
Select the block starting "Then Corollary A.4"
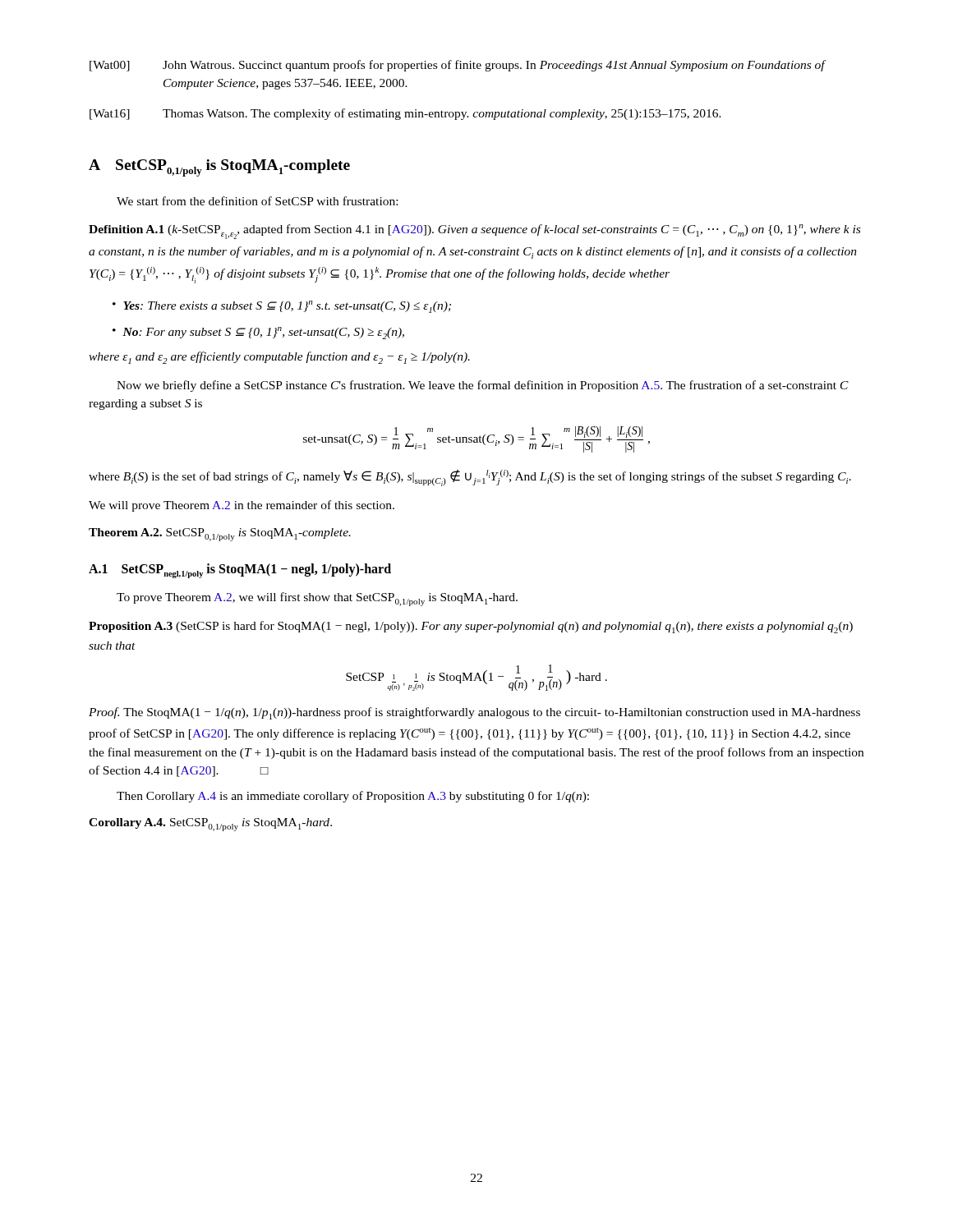tap(476, 796)
